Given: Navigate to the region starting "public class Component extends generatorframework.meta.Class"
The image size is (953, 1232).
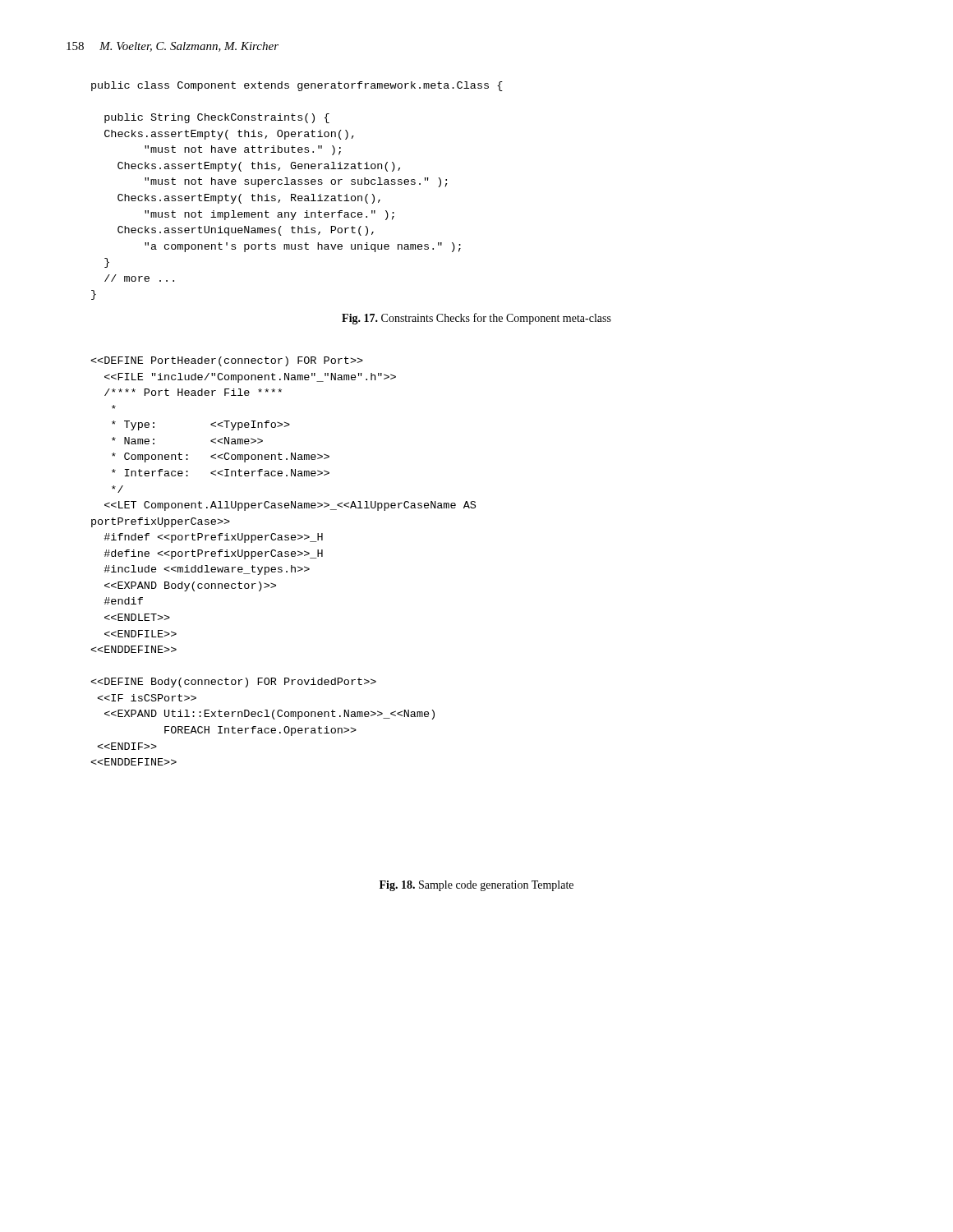Looking at the screenshot, I should coord(297,86).
